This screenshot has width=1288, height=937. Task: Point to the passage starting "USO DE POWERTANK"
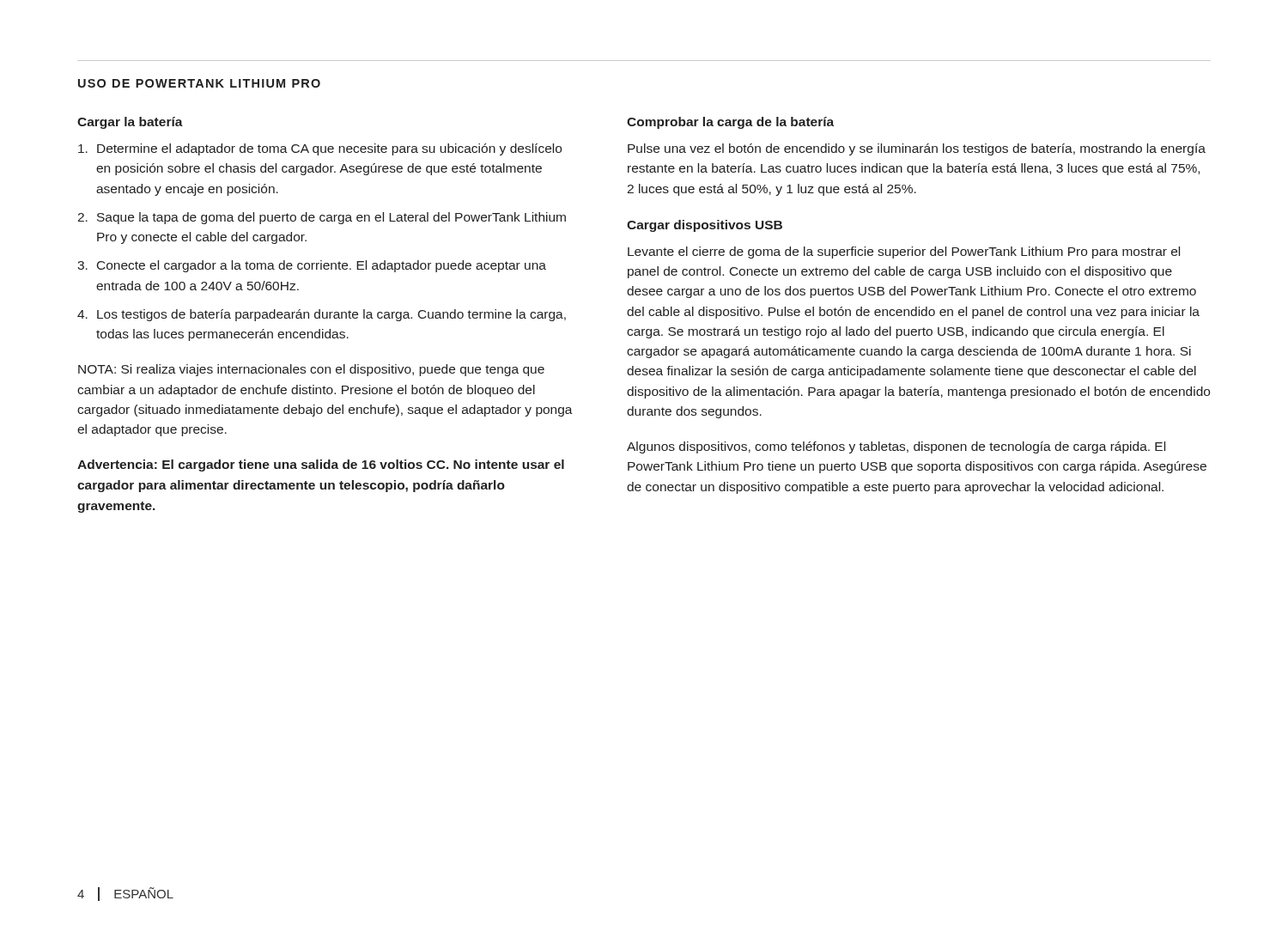click(x=199, y=83)
